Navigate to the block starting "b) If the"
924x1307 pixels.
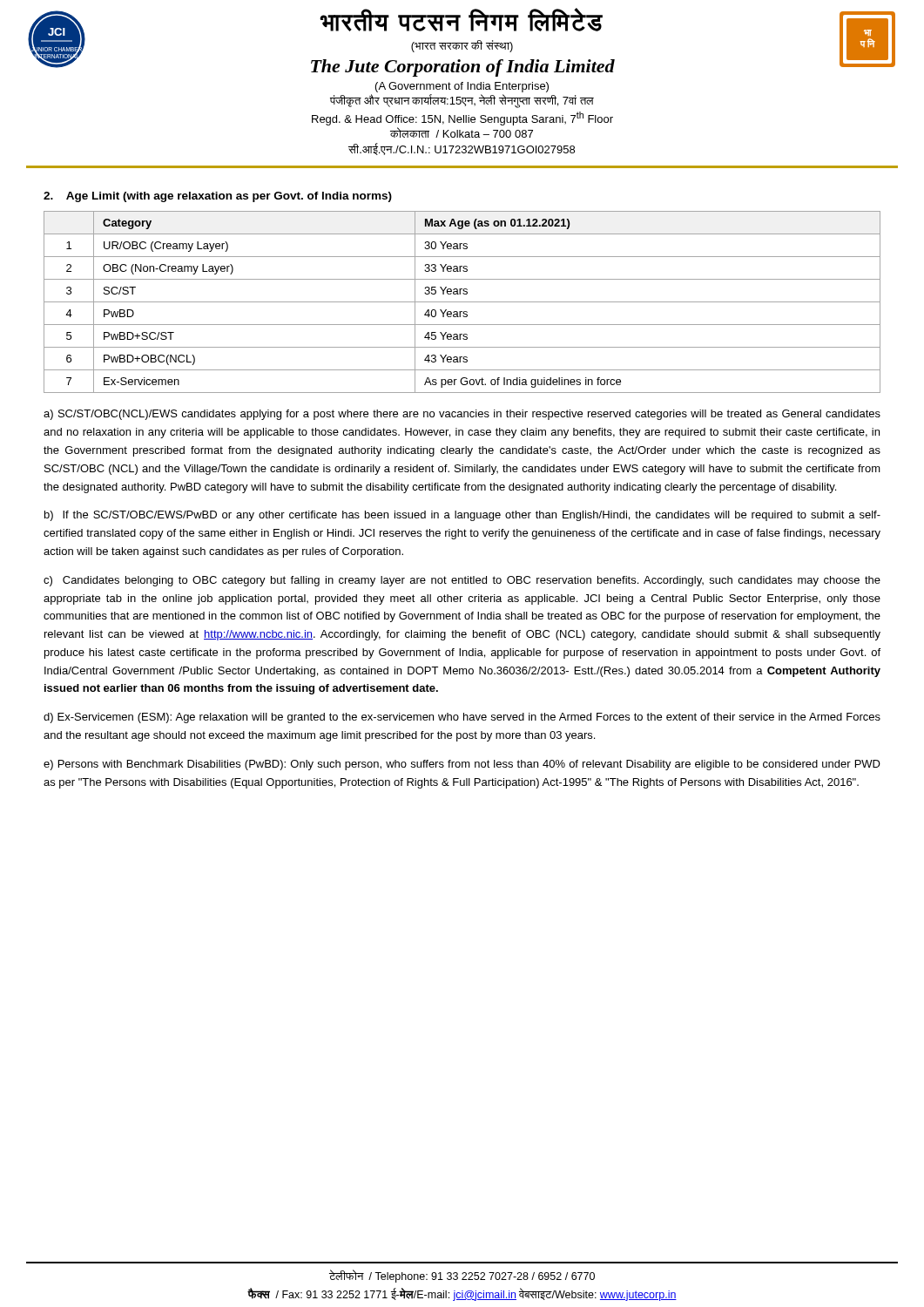coord(462,533)
